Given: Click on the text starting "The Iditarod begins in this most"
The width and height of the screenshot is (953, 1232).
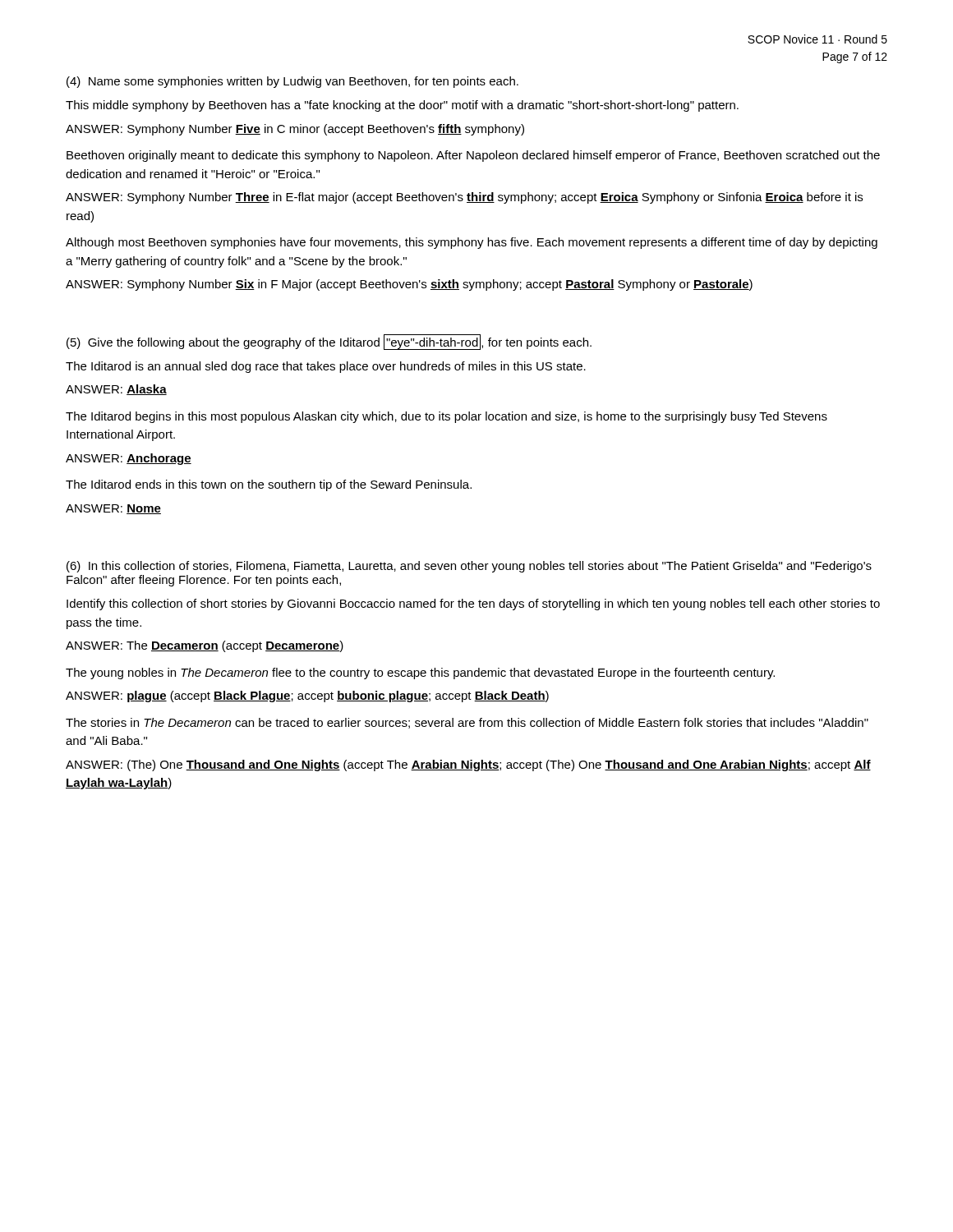Looking at the screenshot, I should 446,425.
